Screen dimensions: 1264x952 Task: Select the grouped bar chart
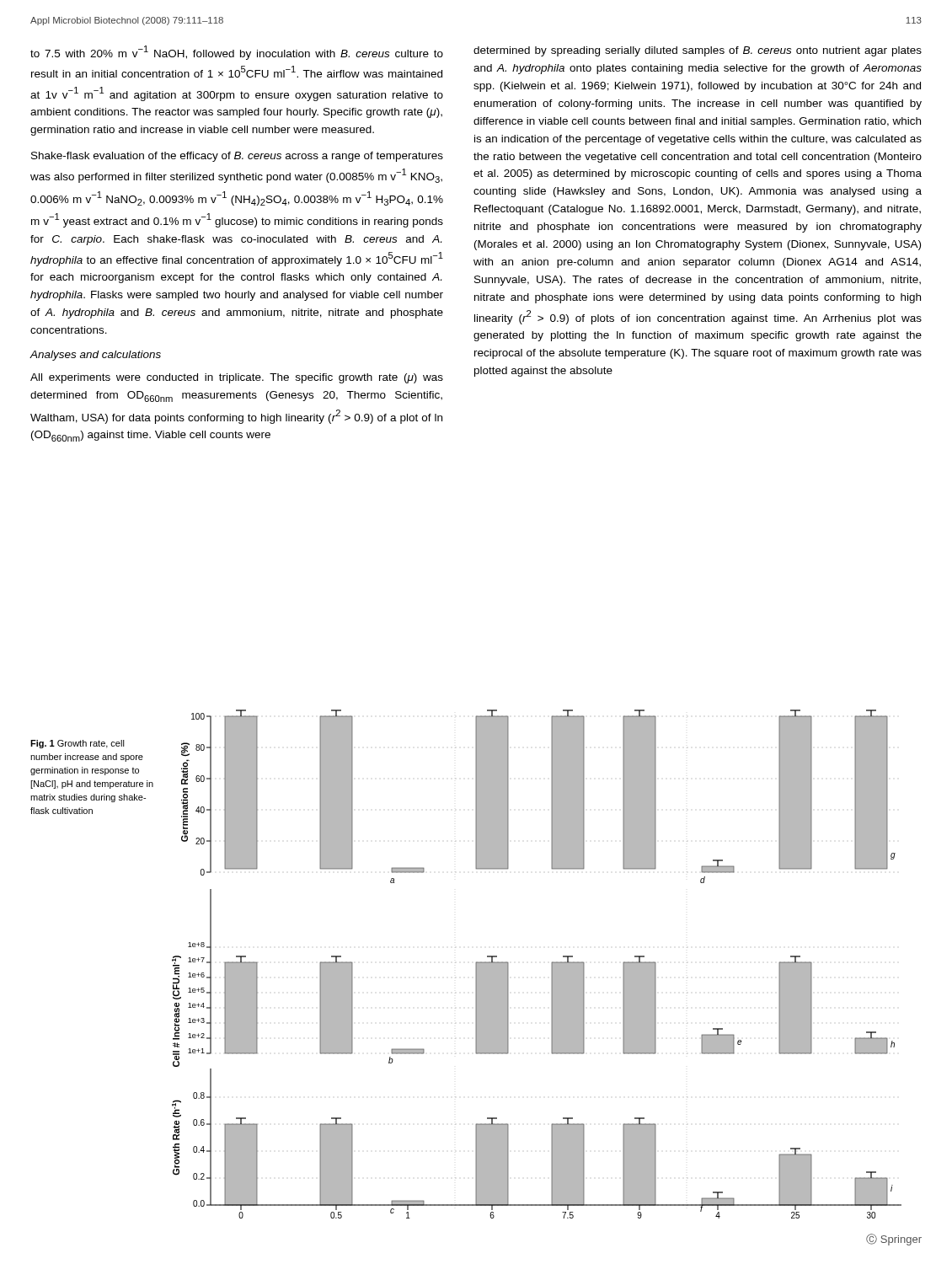click(x=543, y=965)
